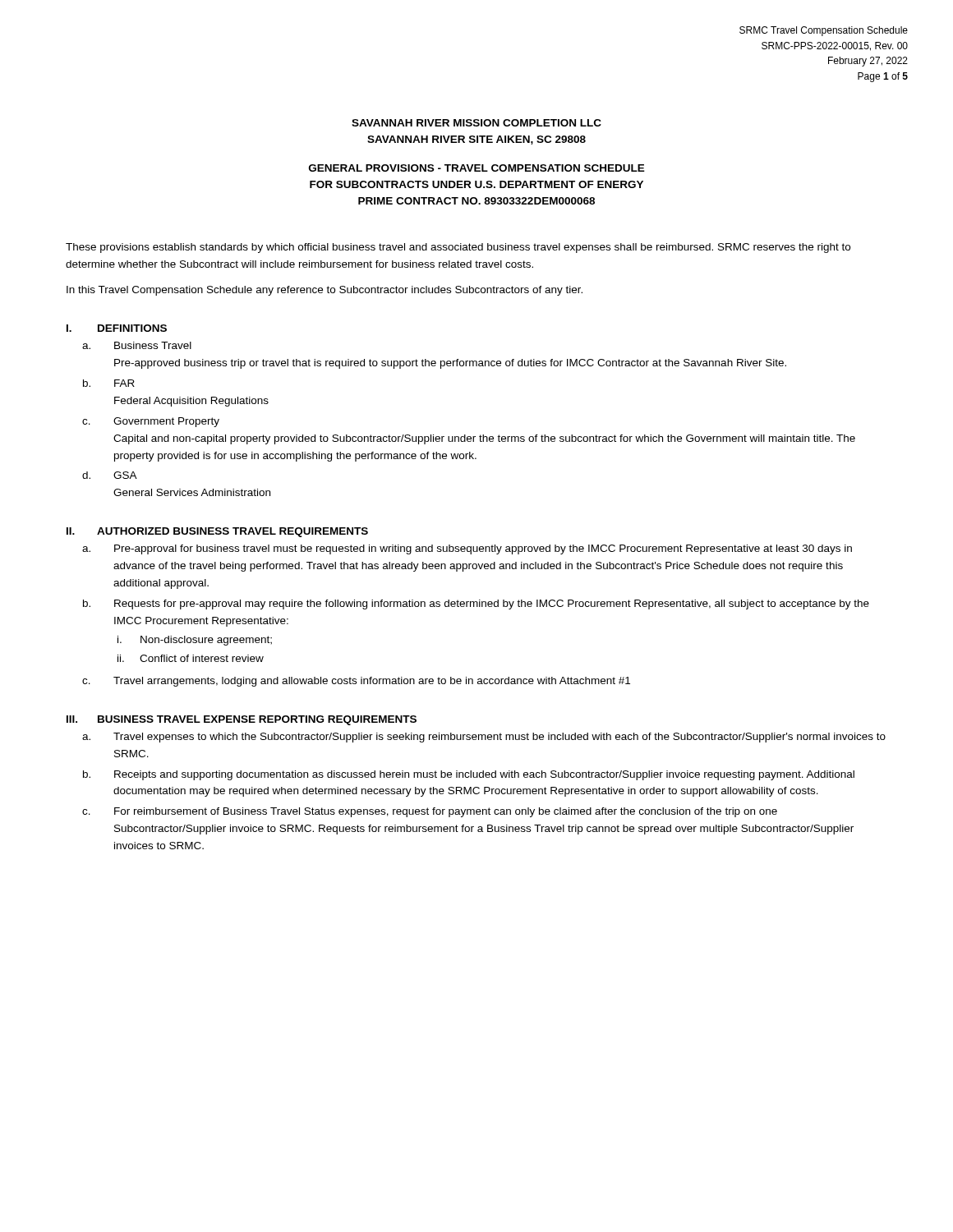This screenshot has width=953, height=1232.
Task: Locate the block starting "I. DEFINITIONS"
Action: tap(116, 328)
